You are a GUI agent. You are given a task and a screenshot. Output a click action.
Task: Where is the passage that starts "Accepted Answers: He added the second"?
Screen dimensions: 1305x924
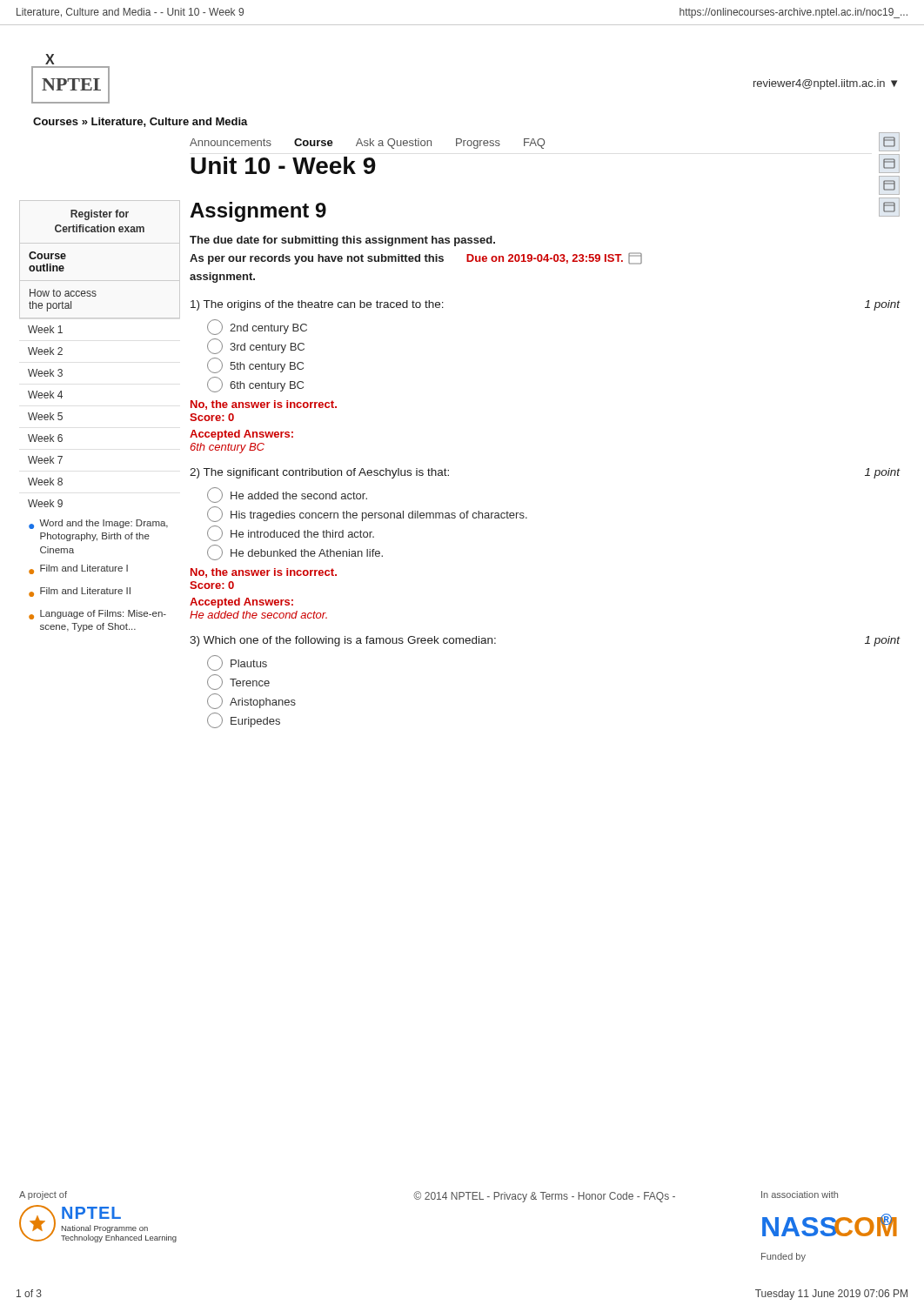[241, 603]
